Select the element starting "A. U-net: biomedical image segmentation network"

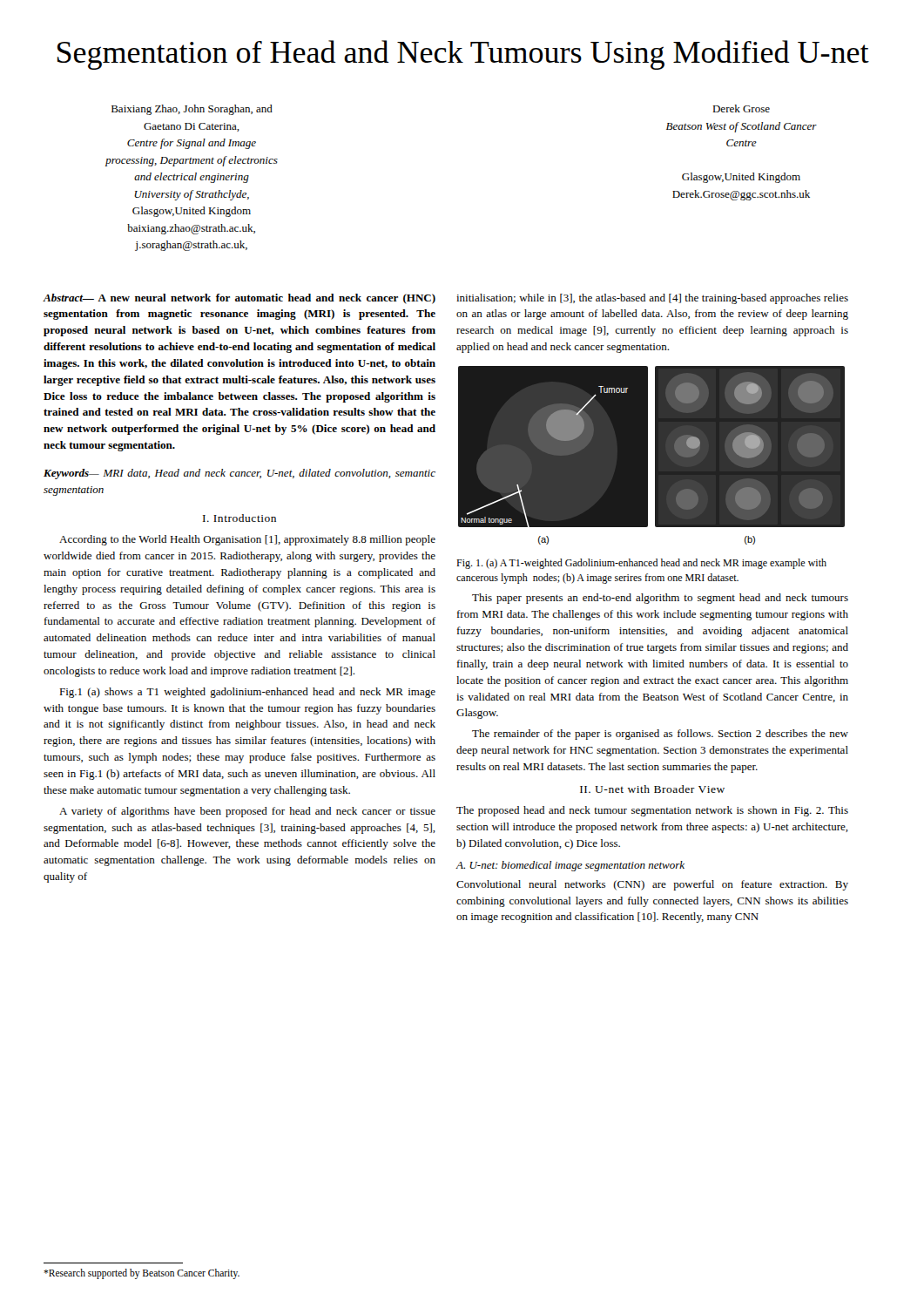(570, 865)
